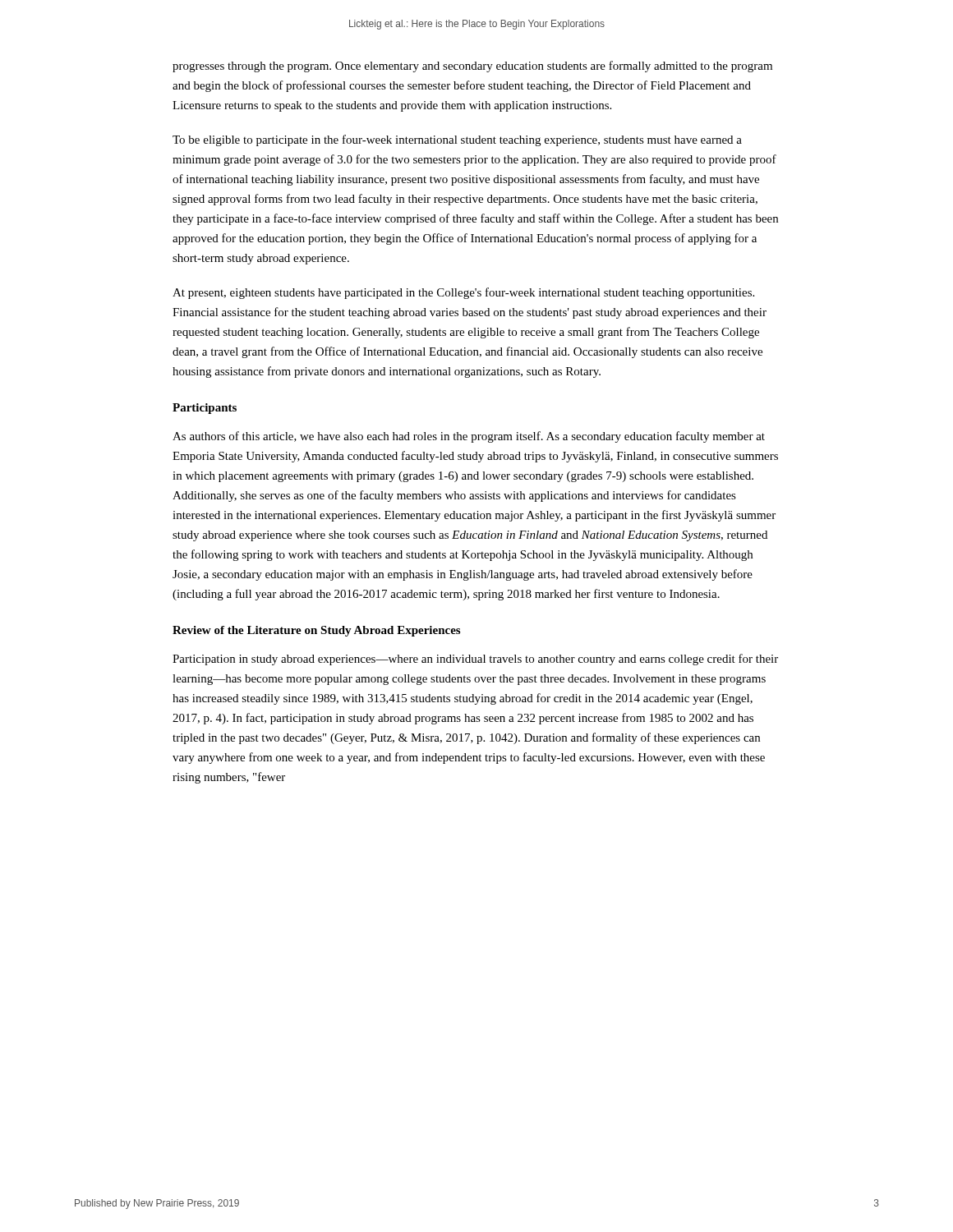
Task: Click on the element starting "progresses through the"
Action: 473,85
